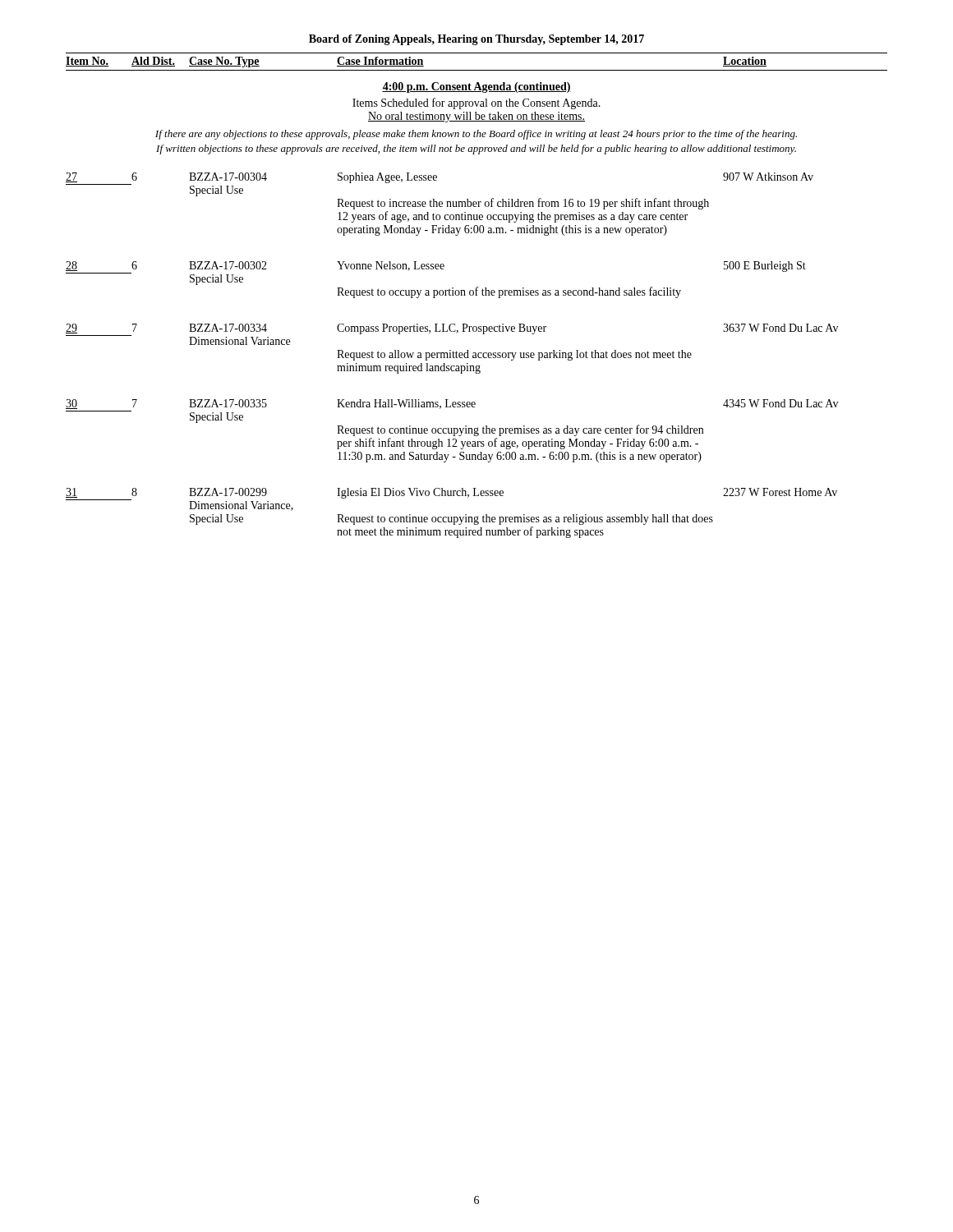953x1232 pixels.
Task: Select the list item that reads "31 8 BZZA-17-00299Dimensional Variance,Special Use Iglesia El Dios"
Action: [476, 513]
